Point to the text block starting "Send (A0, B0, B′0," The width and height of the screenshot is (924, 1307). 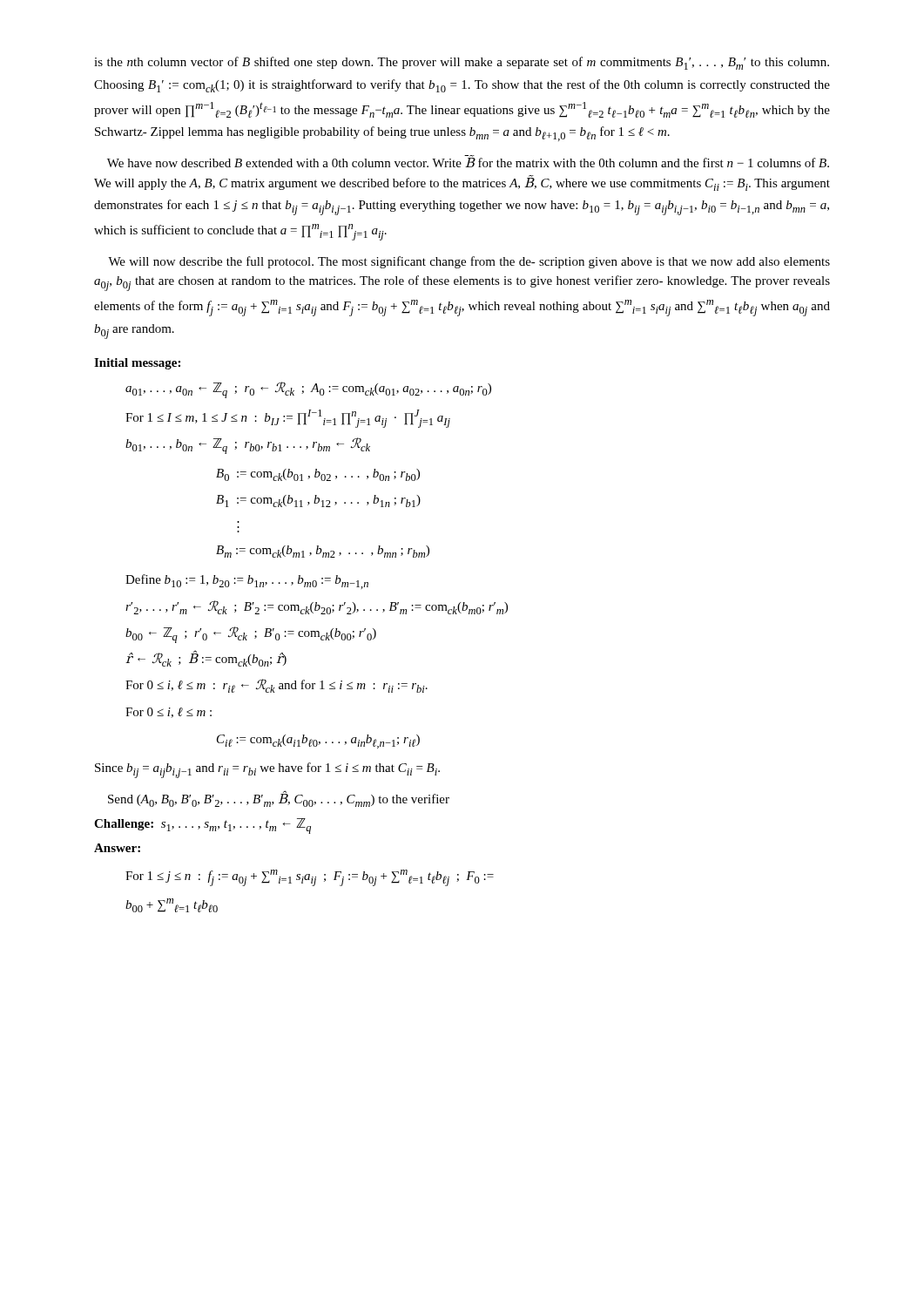point(272,801)
